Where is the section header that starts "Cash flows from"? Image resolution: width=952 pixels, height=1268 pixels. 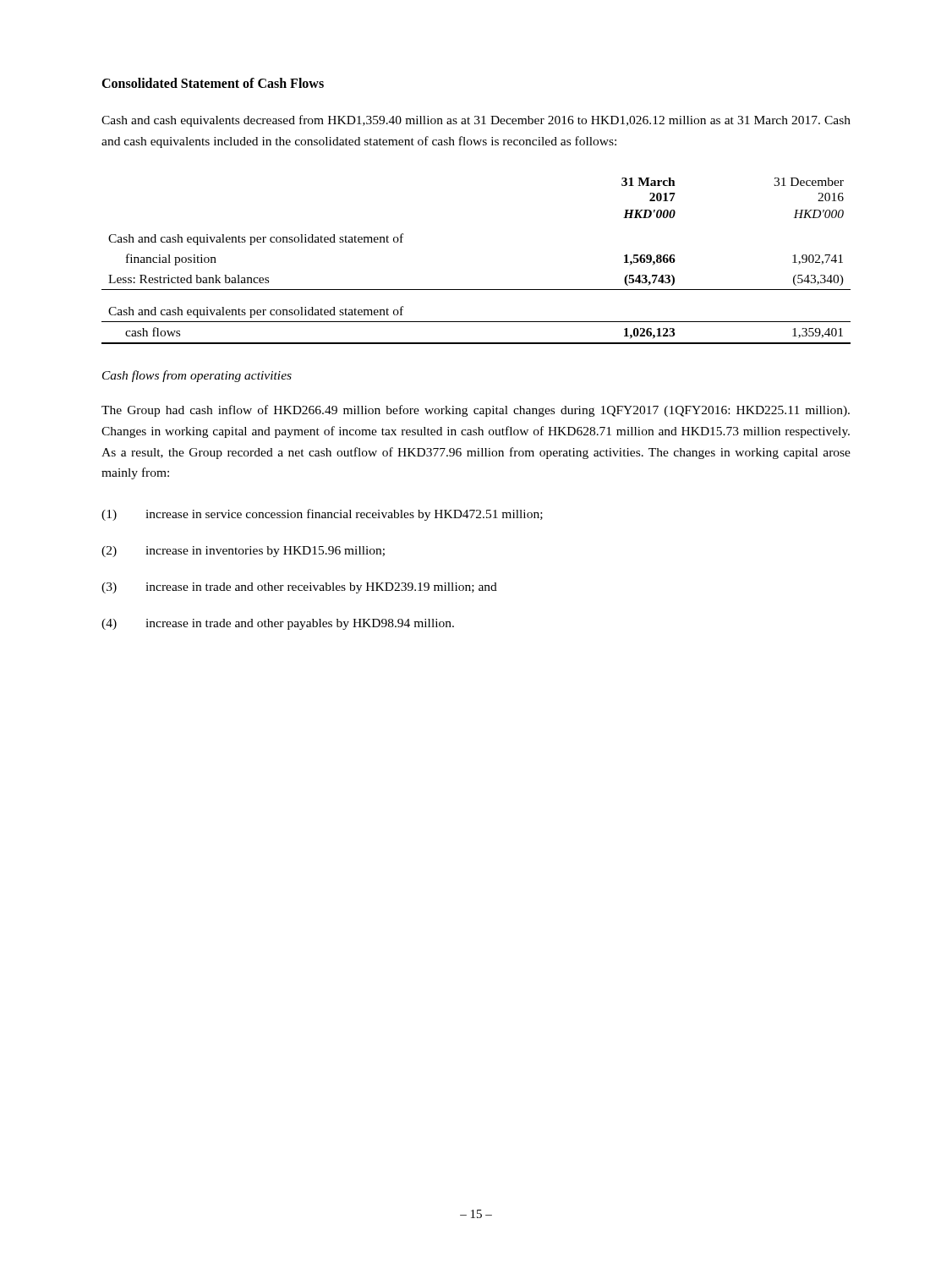[197, 375]
